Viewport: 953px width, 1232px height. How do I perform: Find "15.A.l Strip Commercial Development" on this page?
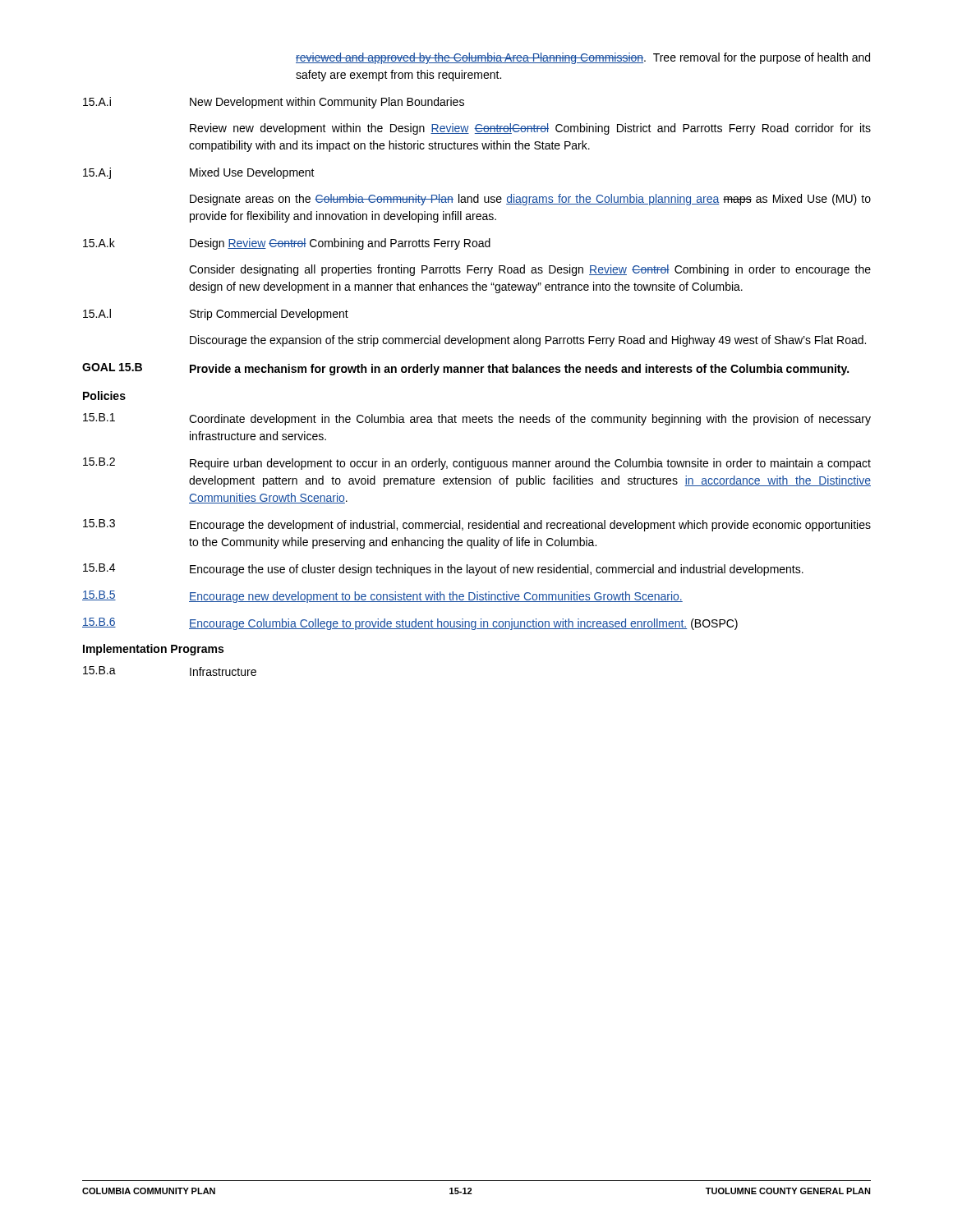tap(216, 315)
